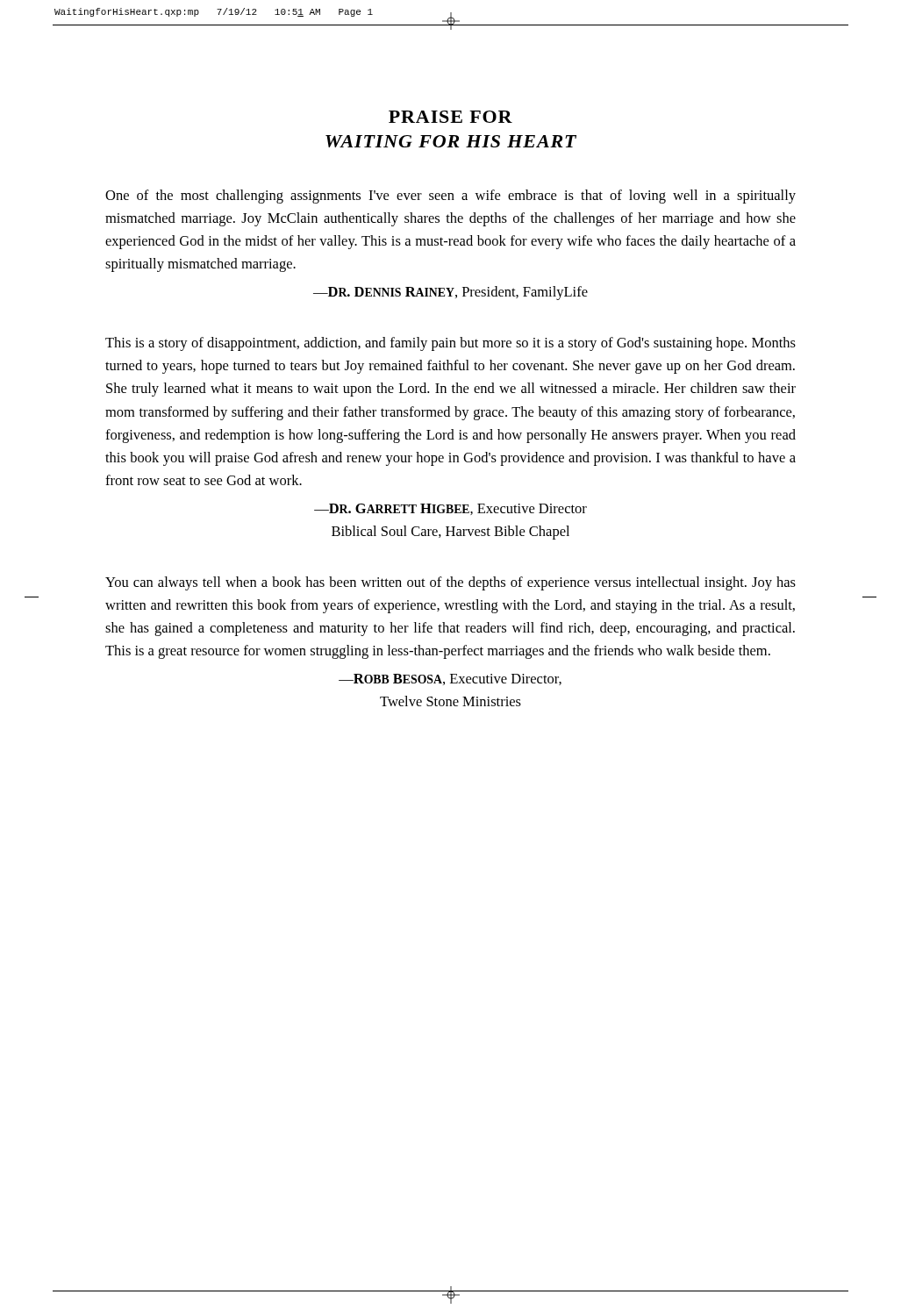Point to the element starting "This is a story"

[450, 411]
